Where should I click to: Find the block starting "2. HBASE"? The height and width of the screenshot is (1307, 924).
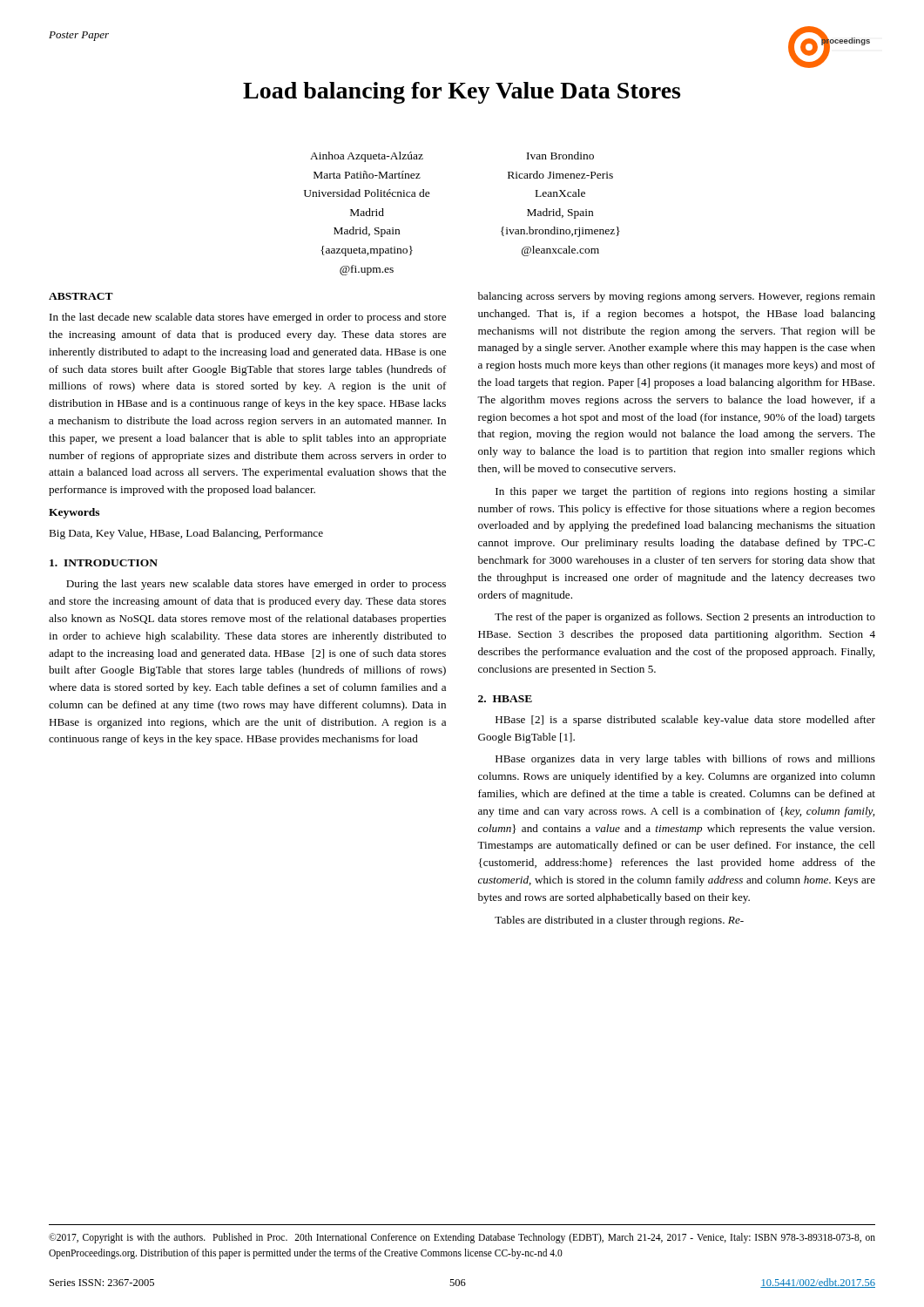(x=505, y=699)
